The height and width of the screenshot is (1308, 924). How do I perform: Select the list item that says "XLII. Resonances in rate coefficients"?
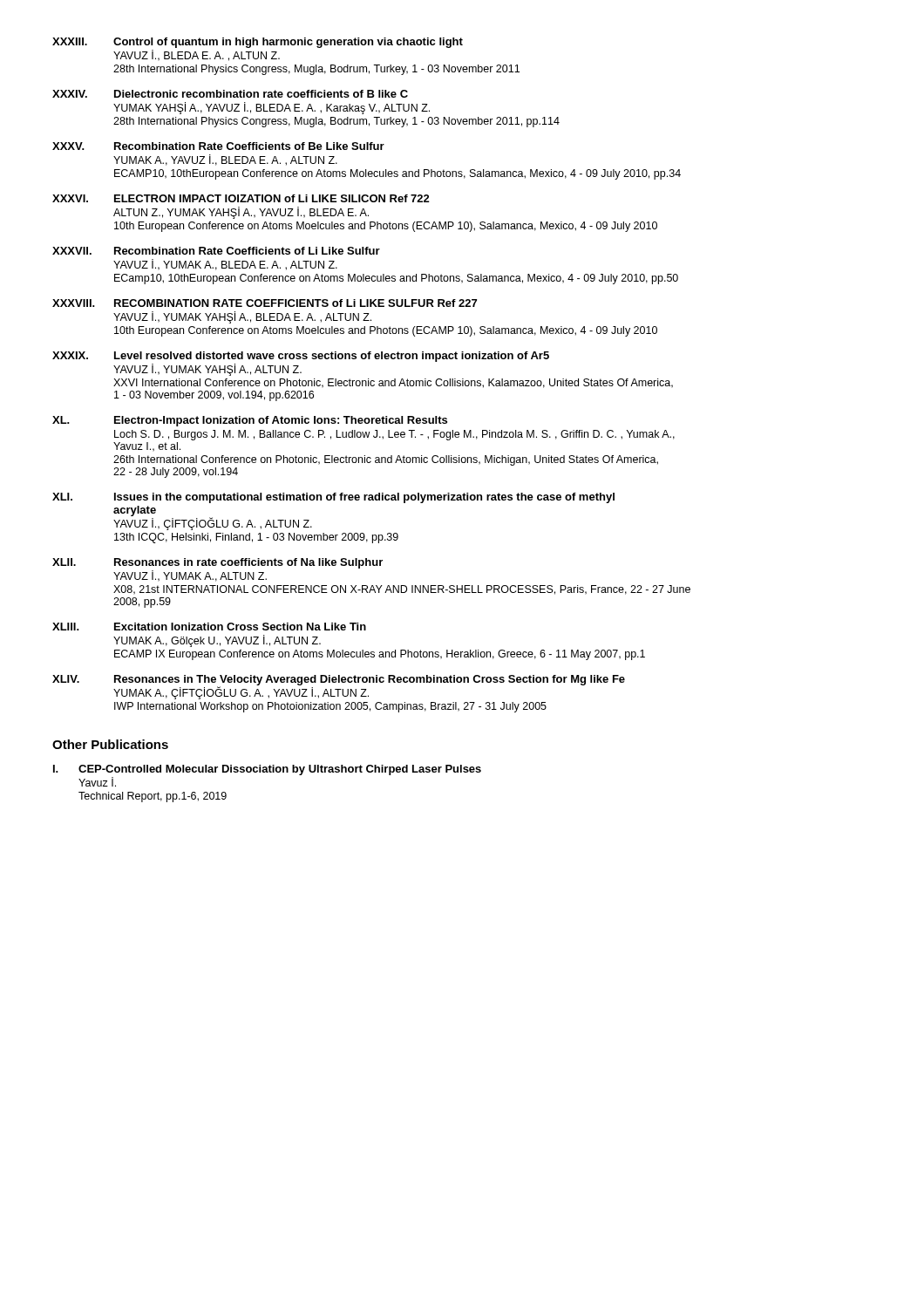462,582
